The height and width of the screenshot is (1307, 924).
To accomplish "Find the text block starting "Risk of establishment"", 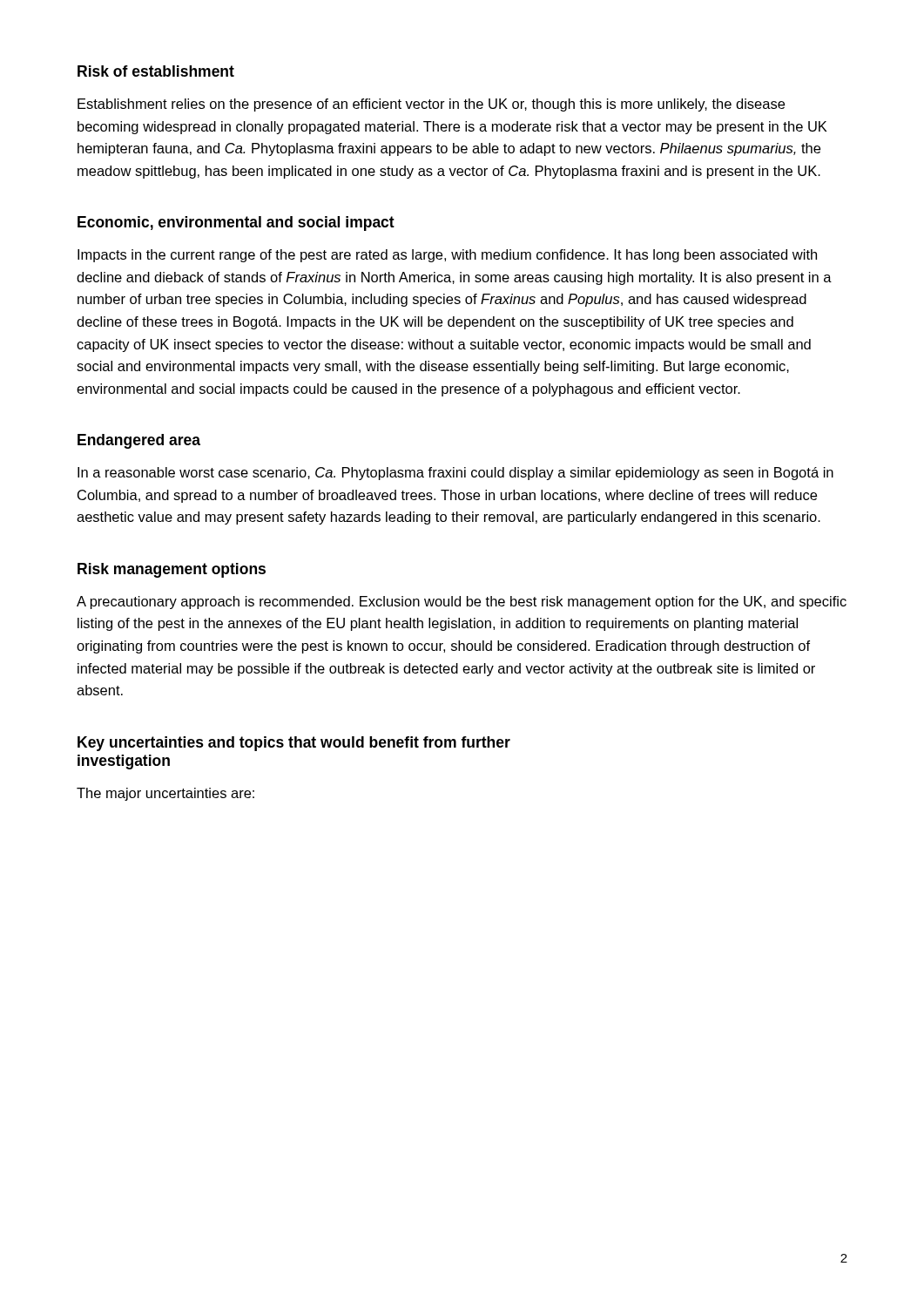I will [155, 71].
